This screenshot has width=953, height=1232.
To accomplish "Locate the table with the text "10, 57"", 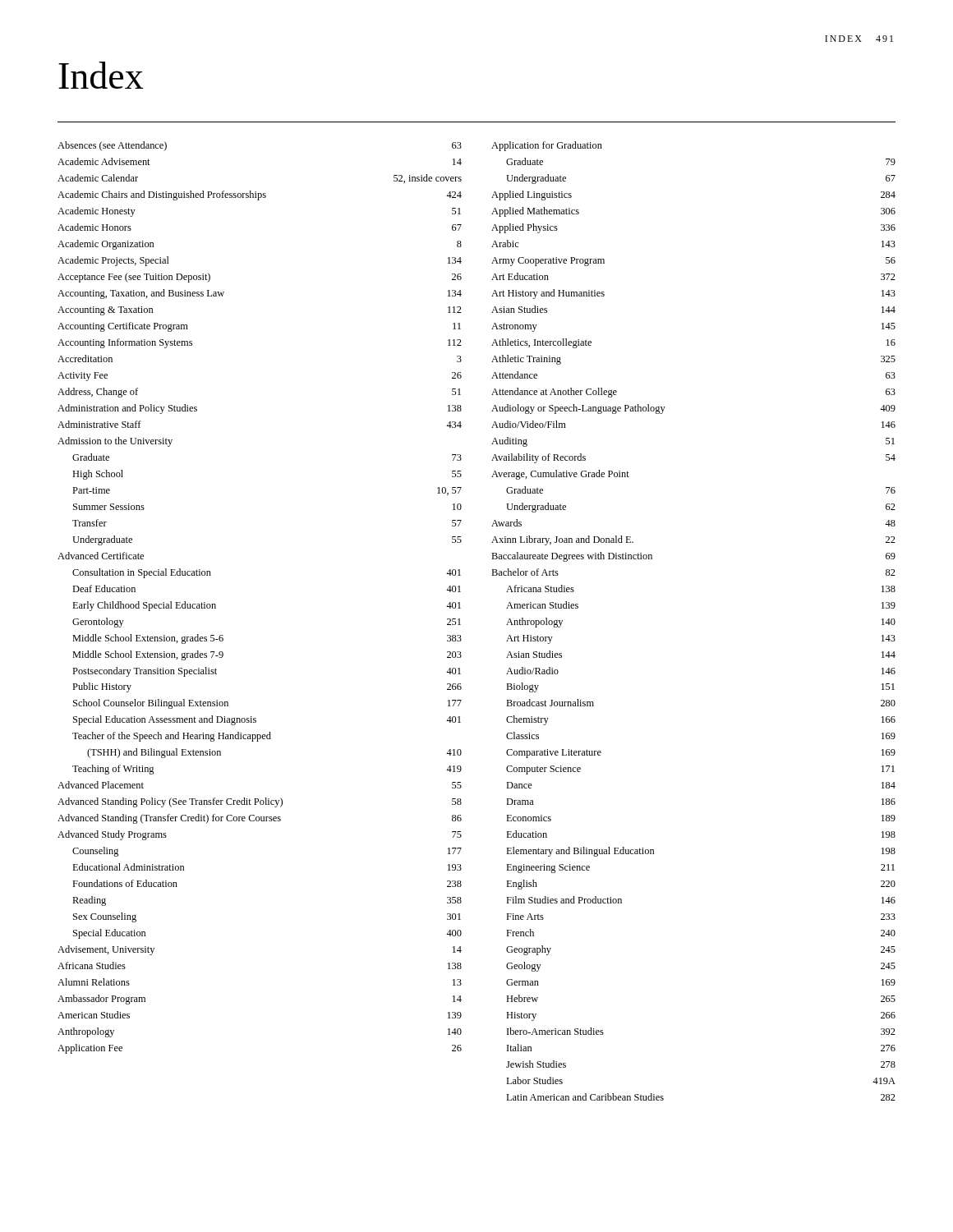I will tap(260, 598).
